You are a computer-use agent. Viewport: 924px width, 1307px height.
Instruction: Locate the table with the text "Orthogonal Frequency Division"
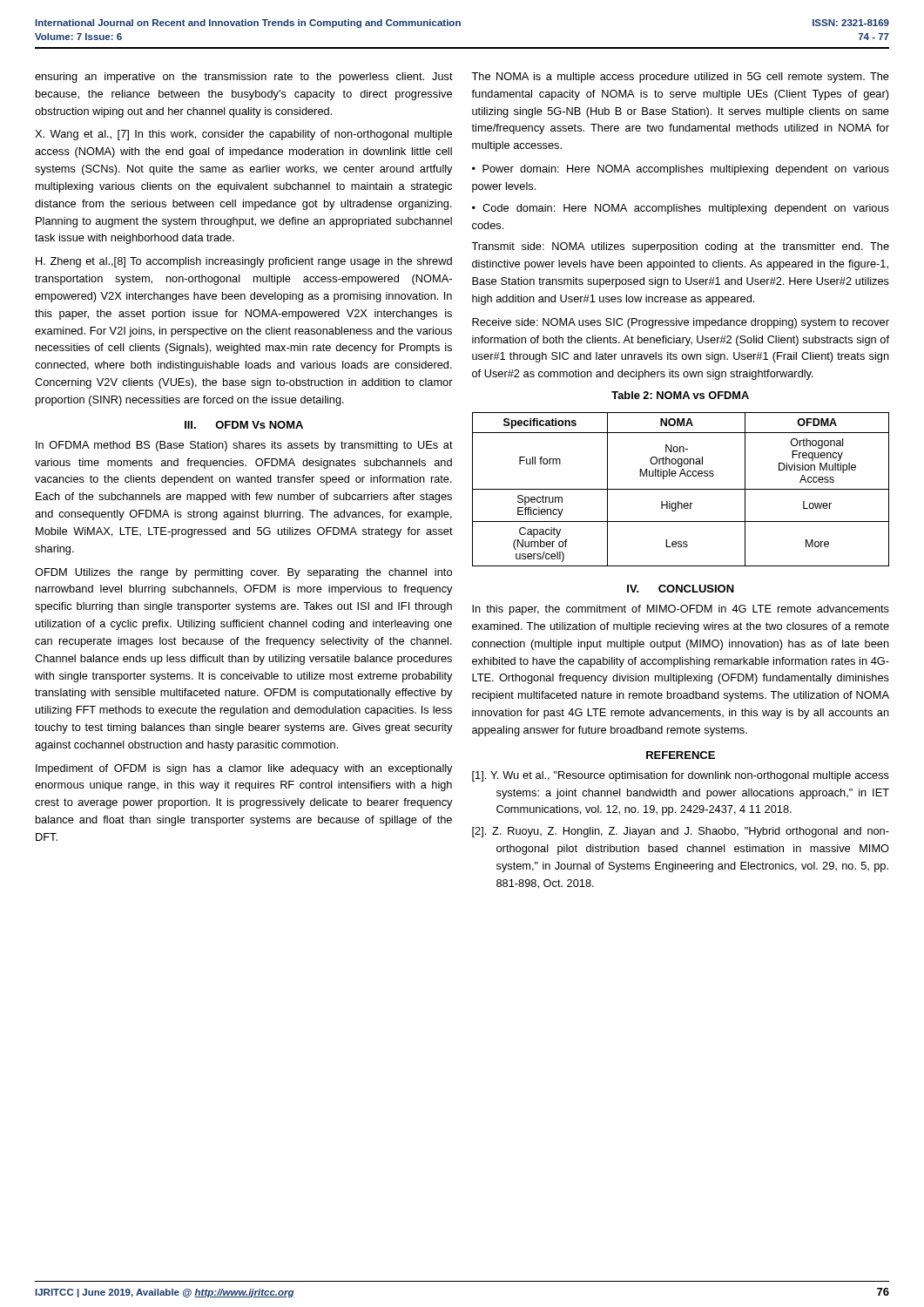click(x=680, y=489)
